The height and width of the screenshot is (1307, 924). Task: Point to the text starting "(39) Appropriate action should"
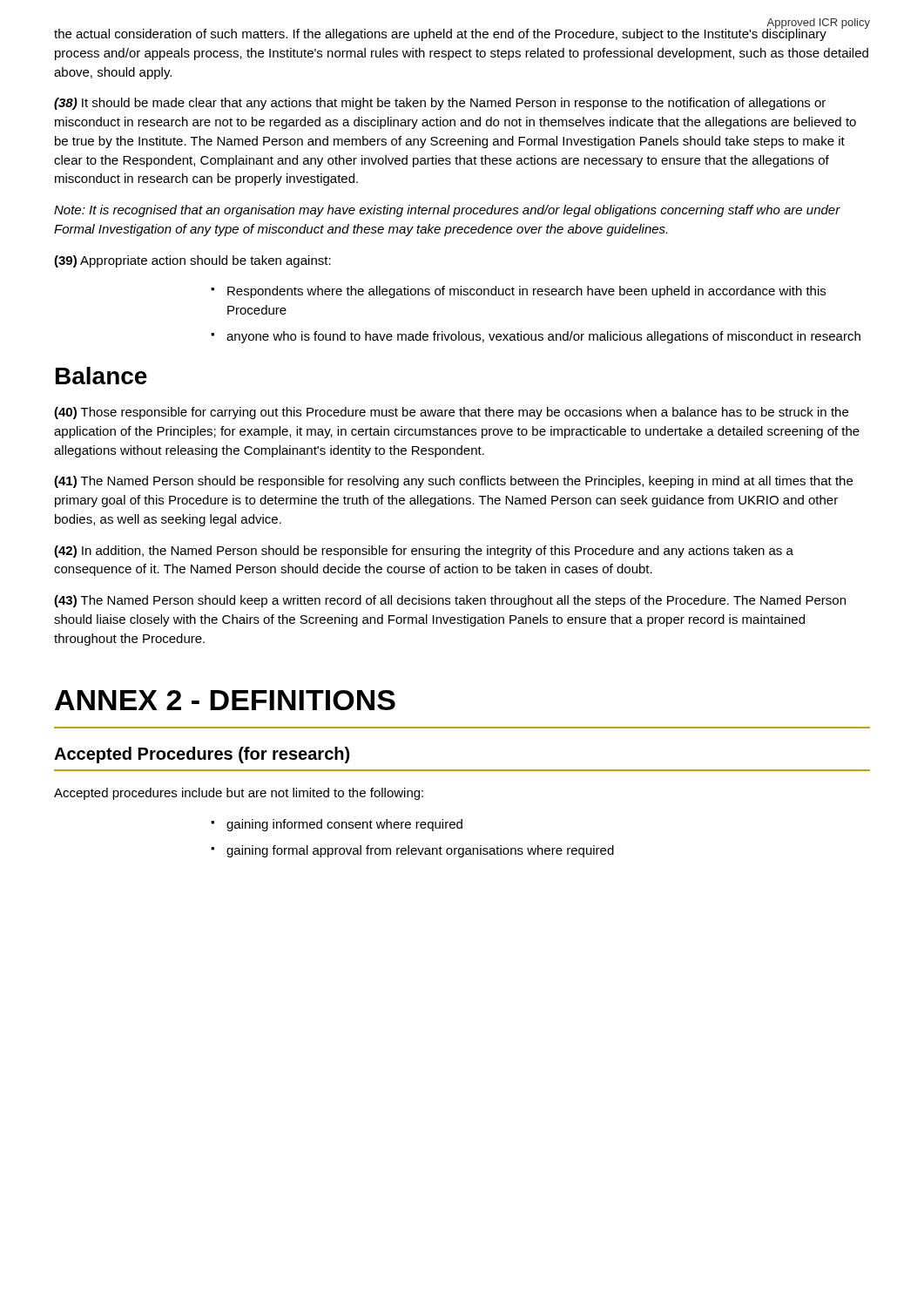pyautogui.click(x=192, y=261)
